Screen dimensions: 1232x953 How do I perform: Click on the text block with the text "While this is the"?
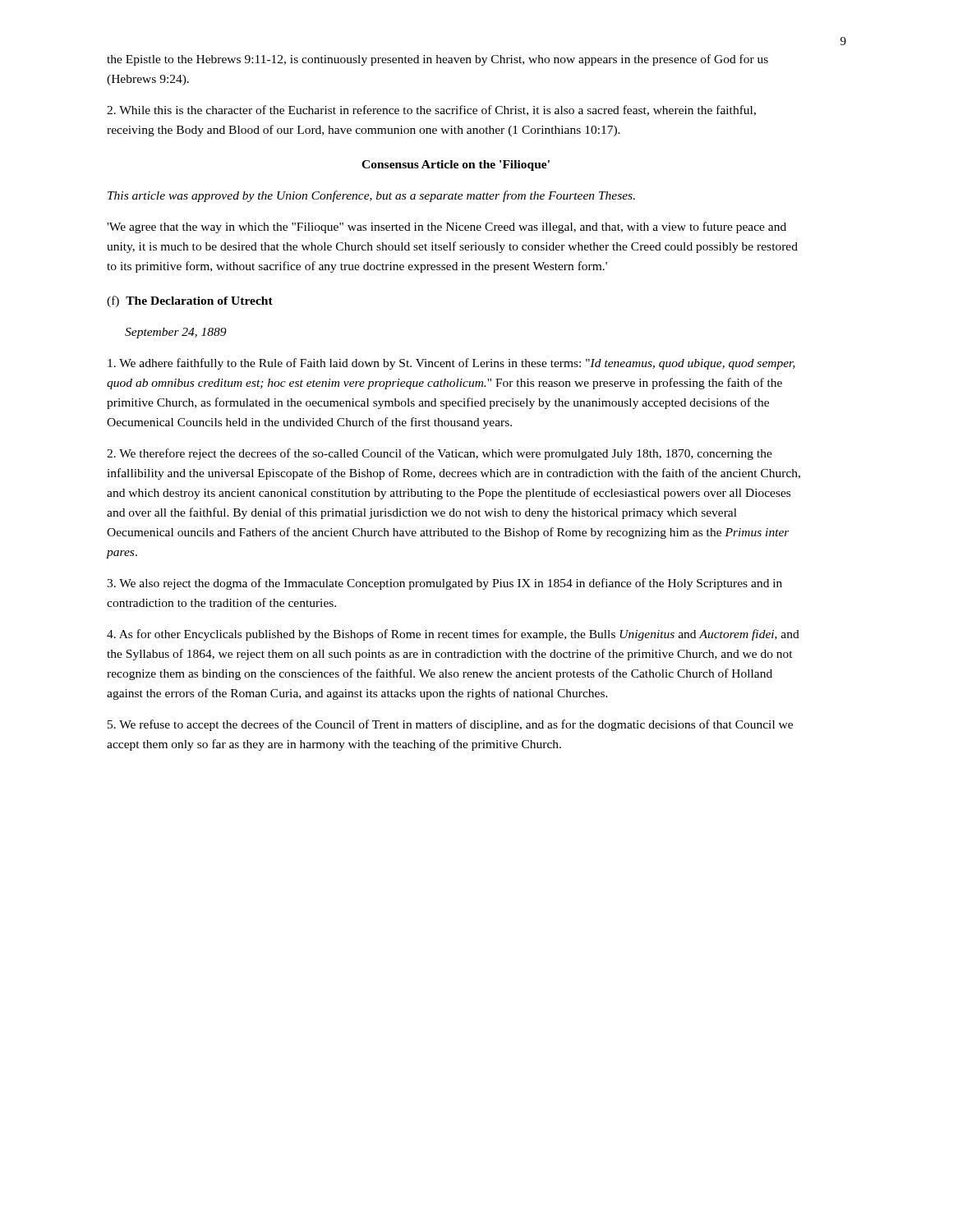click(456, 120)
